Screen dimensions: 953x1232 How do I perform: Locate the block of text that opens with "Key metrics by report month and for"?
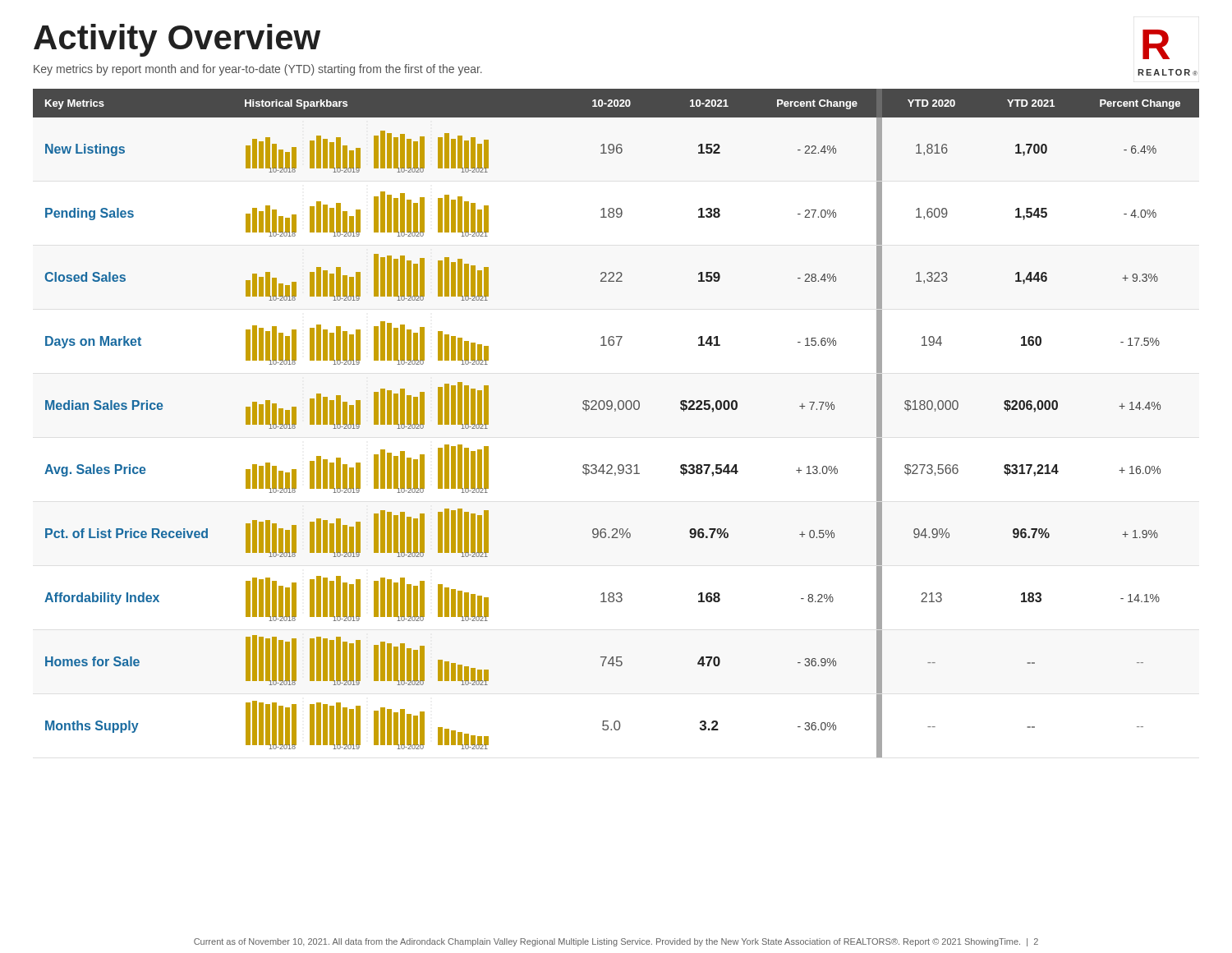pos(258,69)
